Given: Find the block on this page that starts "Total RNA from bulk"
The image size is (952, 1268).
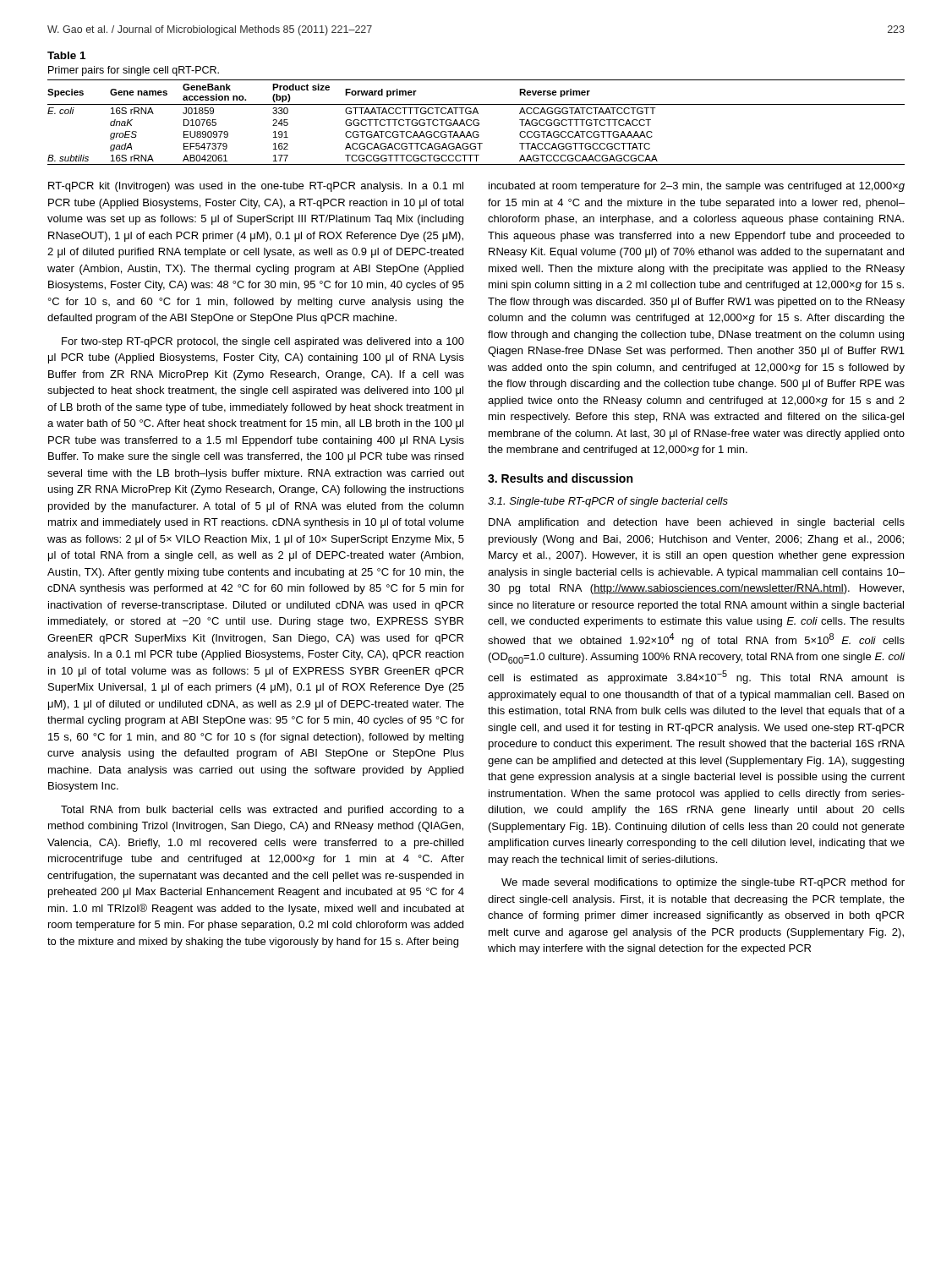Looking at the screenshot, I should [x=256, y=875].
